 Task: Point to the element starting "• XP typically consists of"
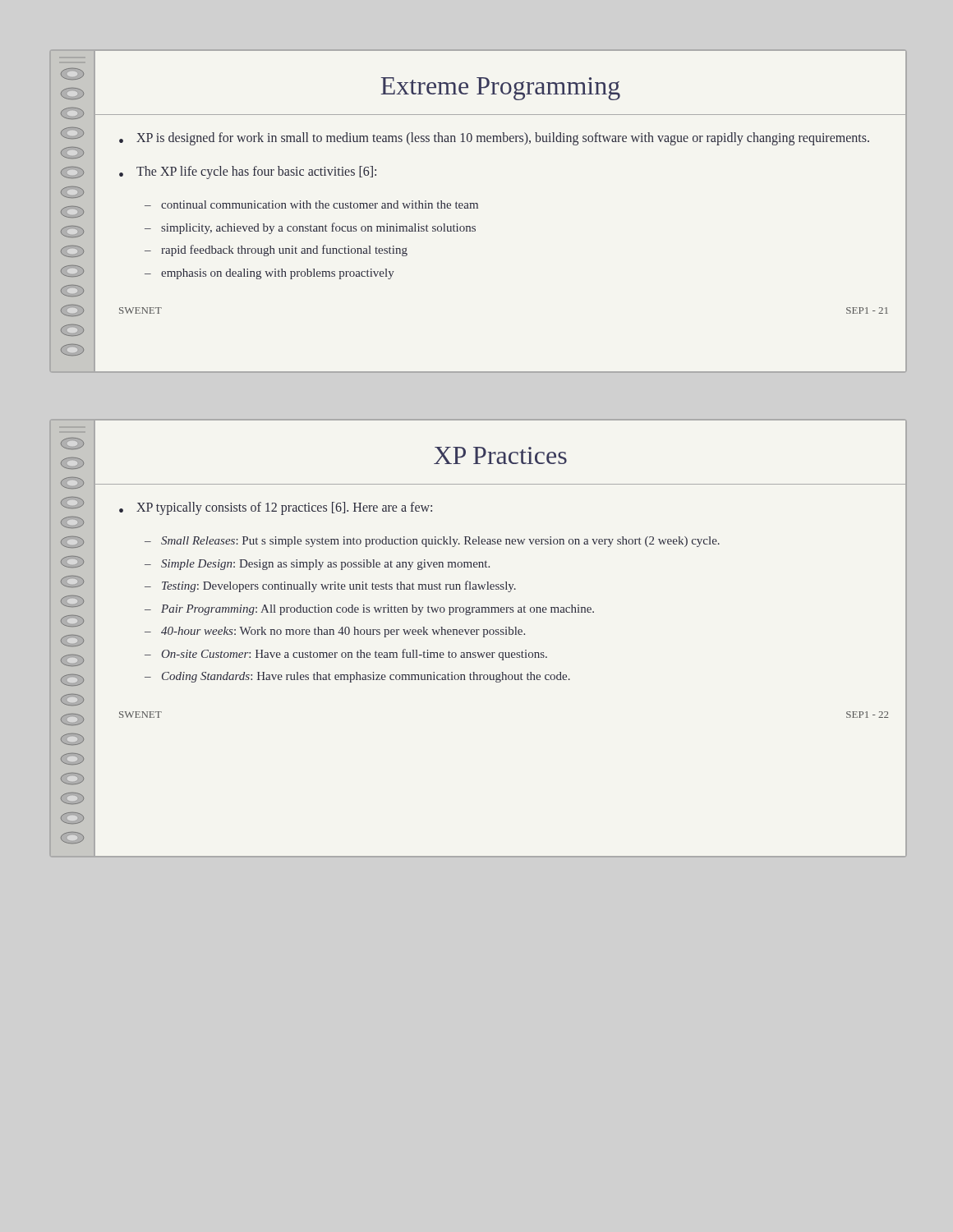point(276,508)
